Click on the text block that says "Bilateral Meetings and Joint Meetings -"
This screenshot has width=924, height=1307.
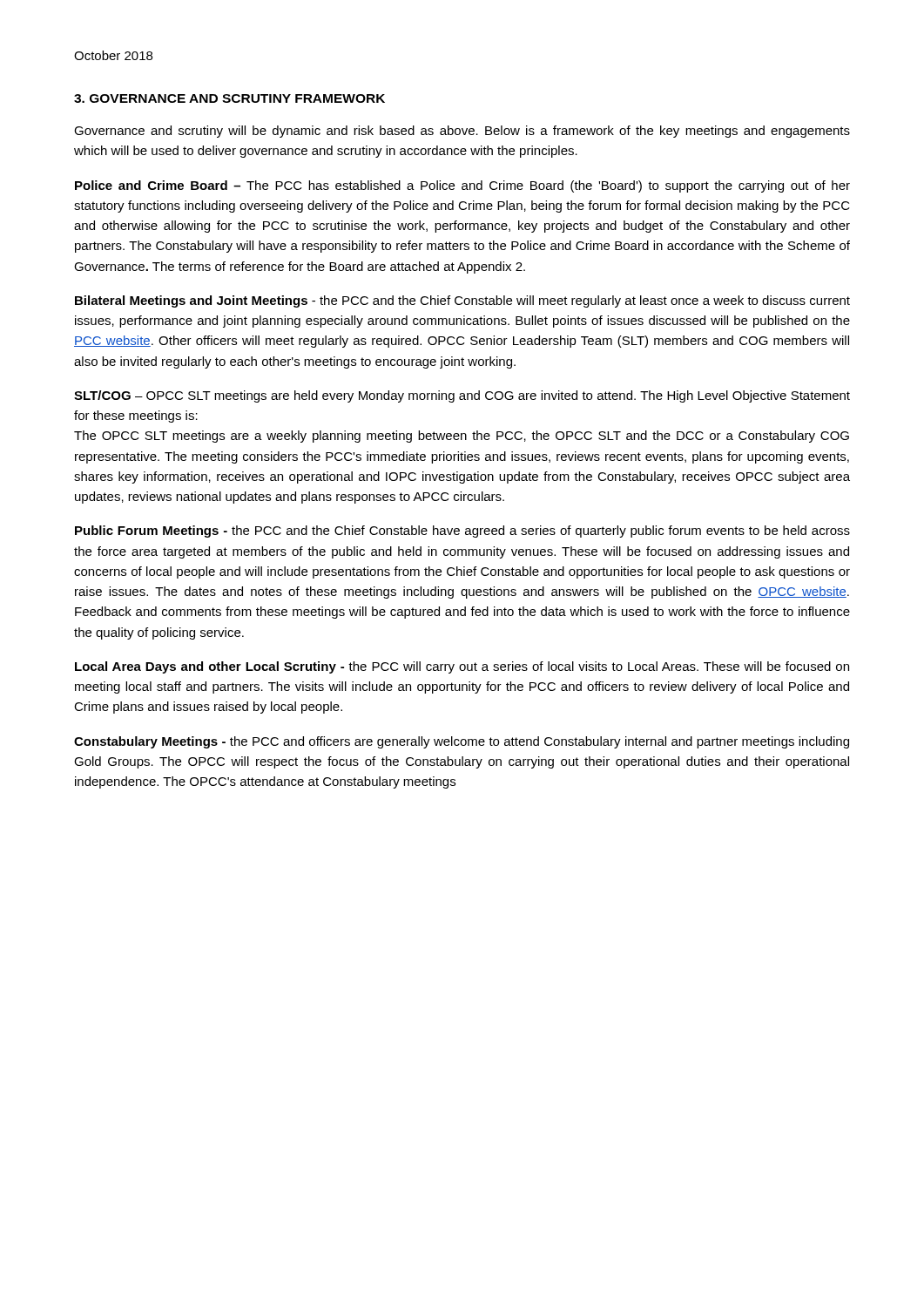(462, 330)
